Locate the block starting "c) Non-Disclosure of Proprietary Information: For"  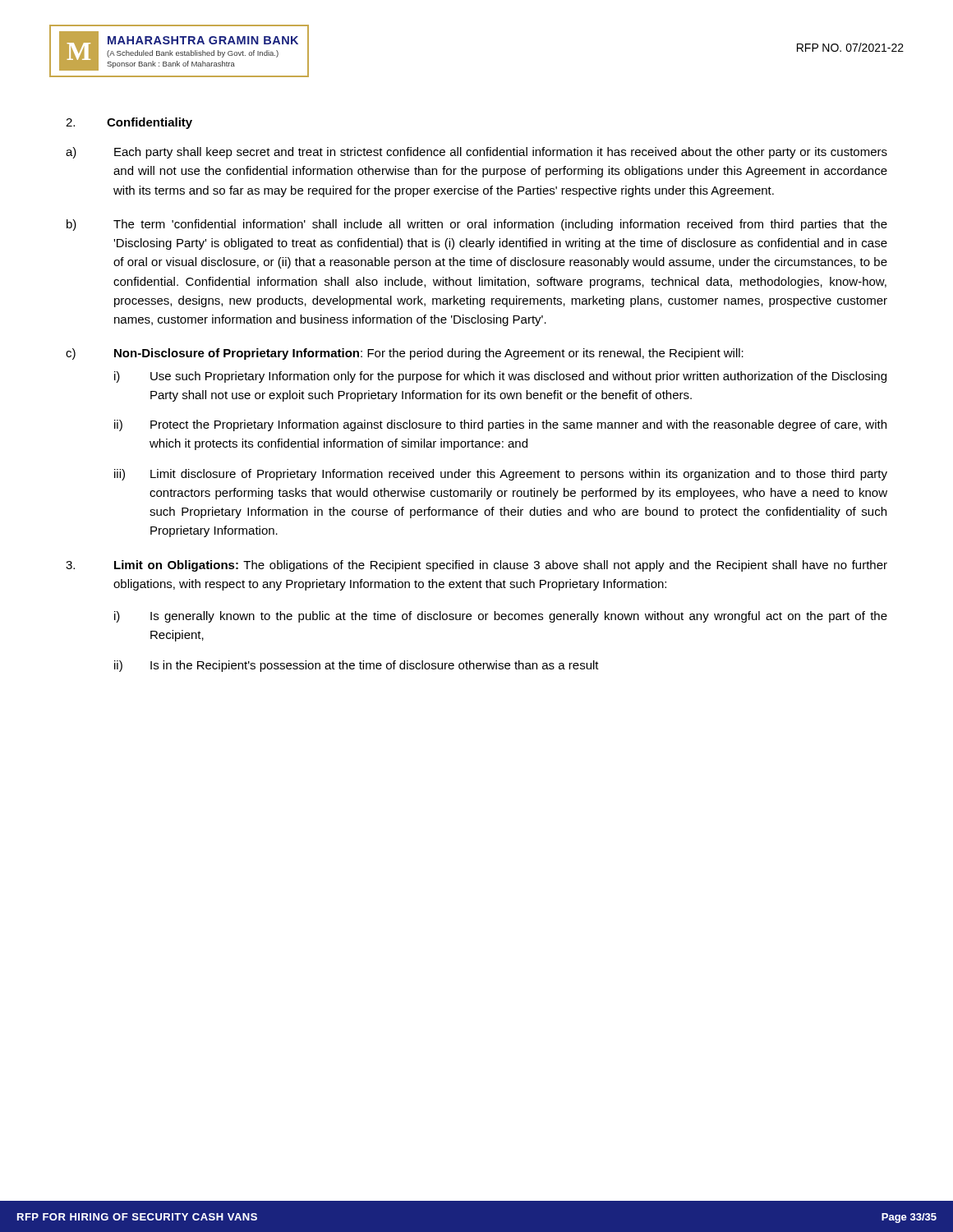(x=476, y=353)
